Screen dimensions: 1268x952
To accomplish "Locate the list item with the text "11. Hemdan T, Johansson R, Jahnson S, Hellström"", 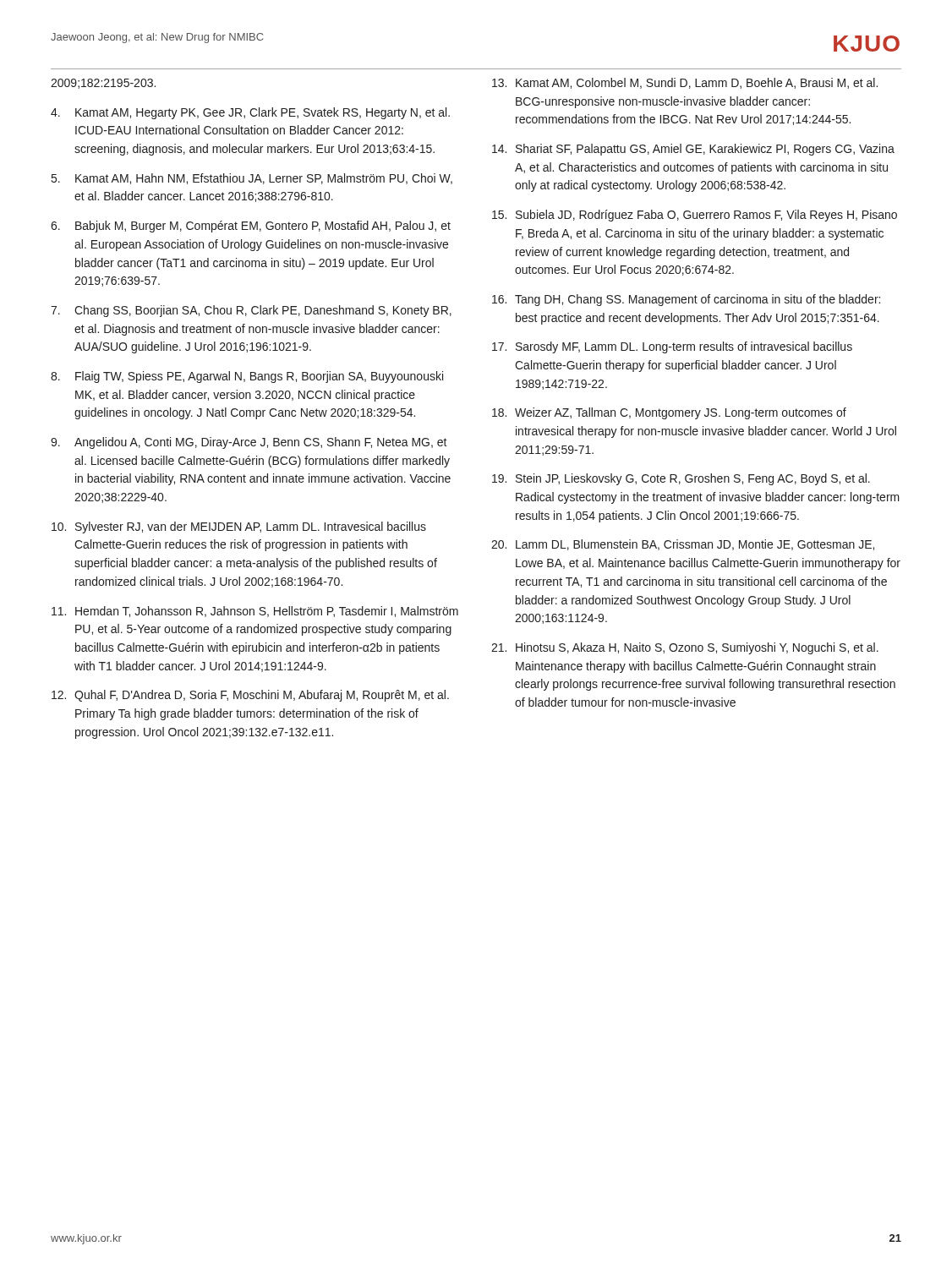I will pyautogui.click(x=256, y=639).
